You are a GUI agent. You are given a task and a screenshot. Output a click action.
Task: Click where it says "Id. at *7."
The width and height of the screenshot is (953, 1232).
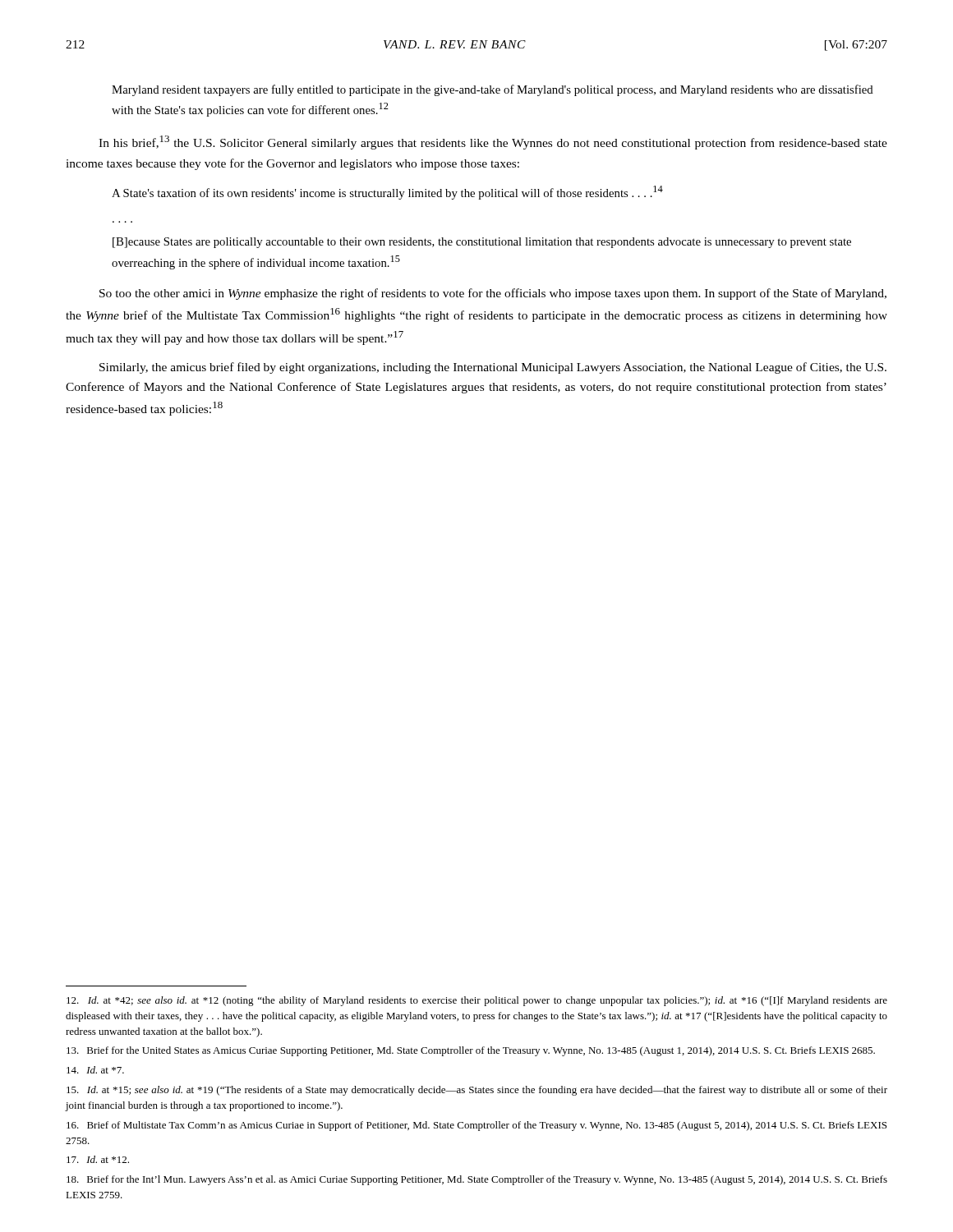click(95, 1071)
